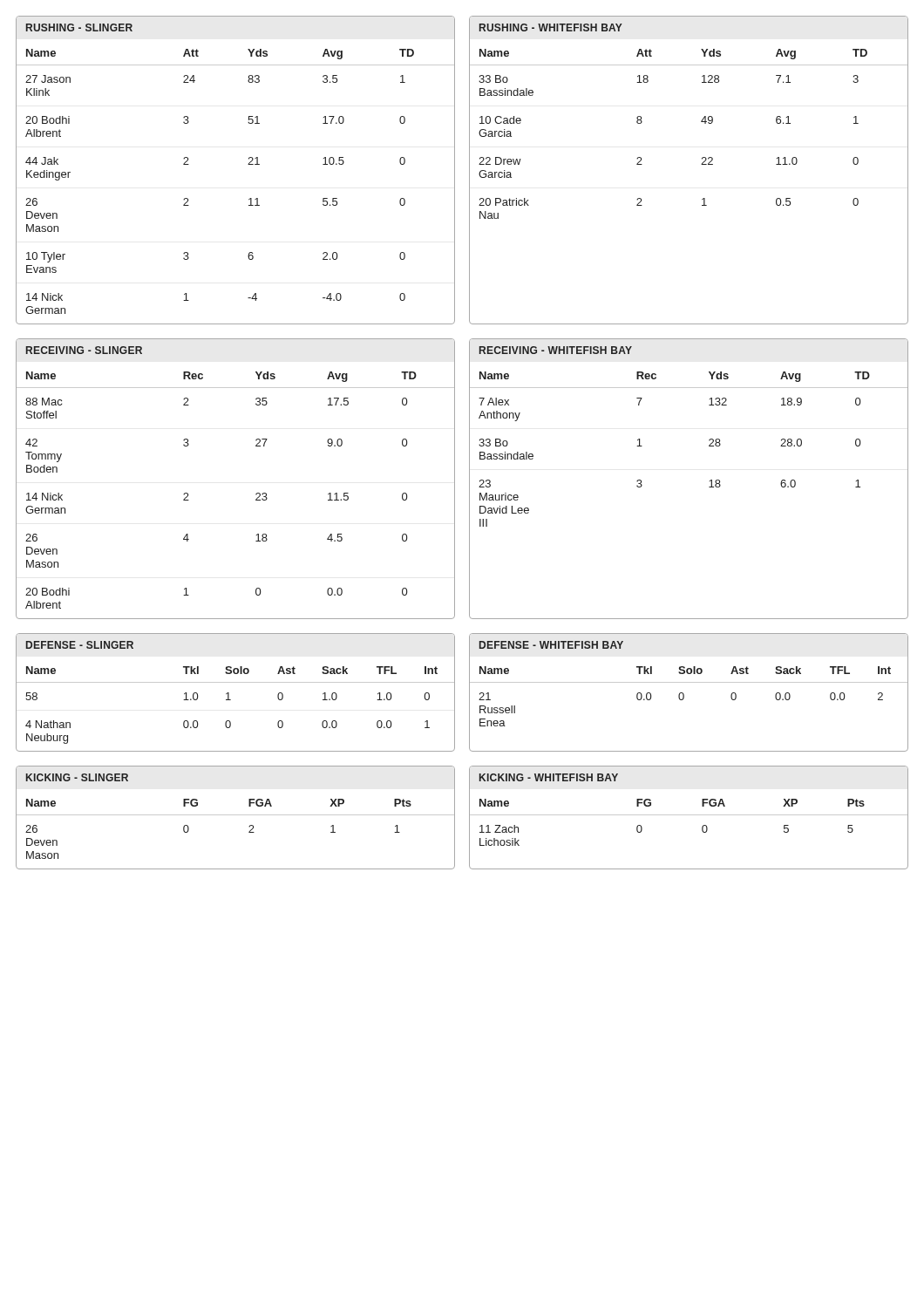
Task: Locate the table with the text "4 Nathan Neuburg"
Action: (x=235, y=692)
